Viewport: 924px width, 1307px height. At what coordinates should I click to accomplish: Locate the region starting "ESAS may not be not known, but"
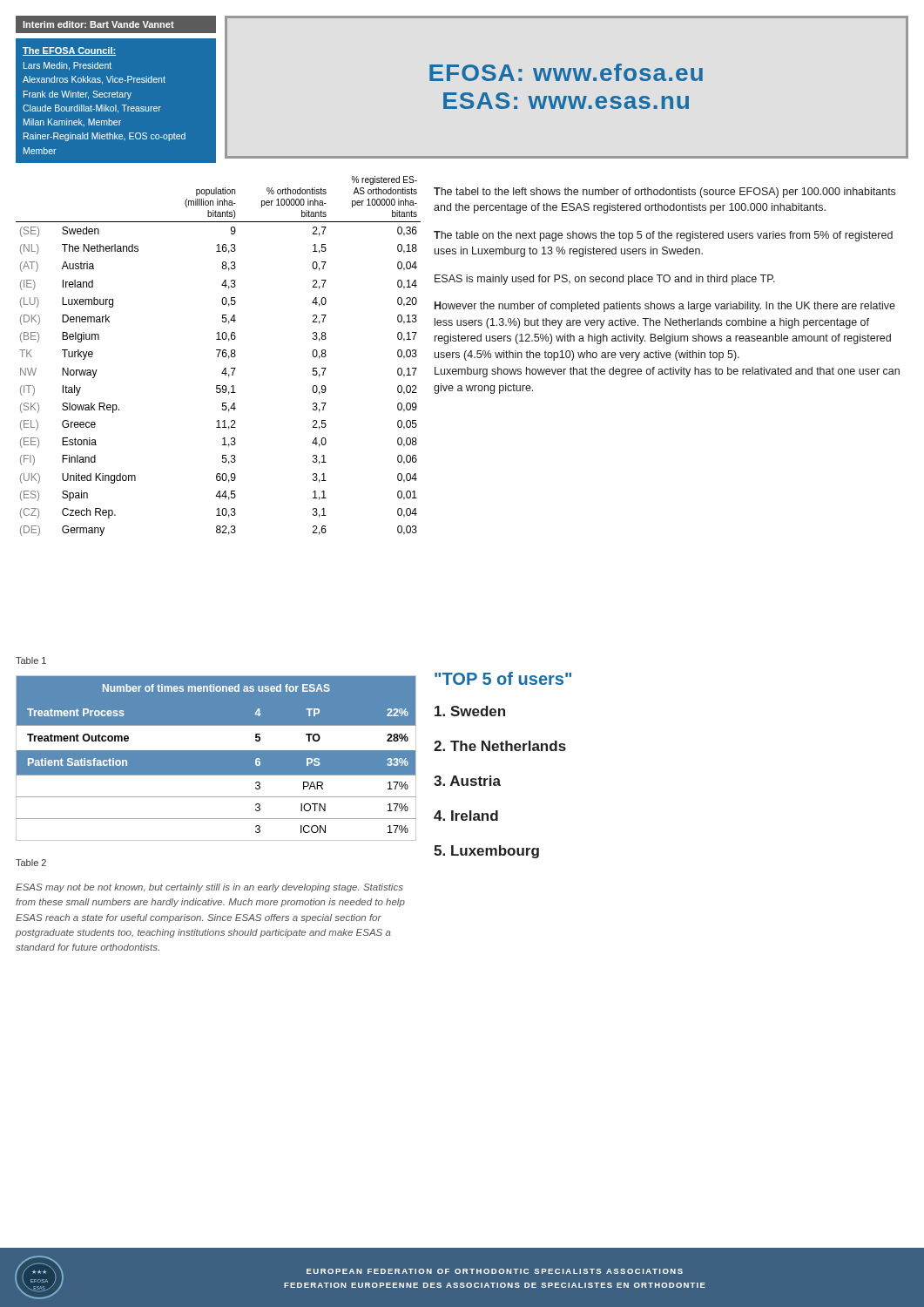pyautogui.click(x=216, y=918)
